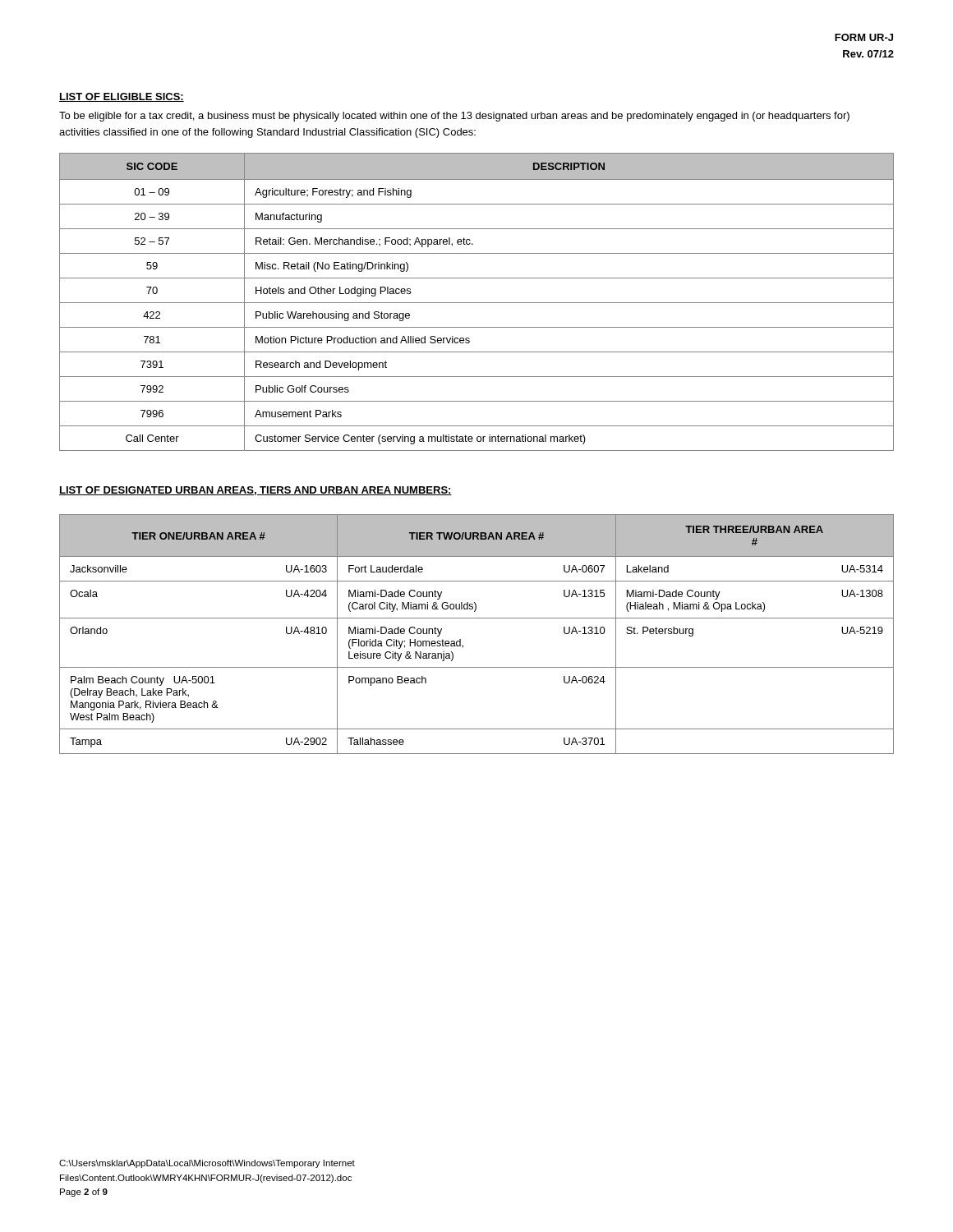Screen dimensions: 1232x953
Task: Select the text starting "LIST OF ELIGIBLE SICS:"
Action: click(121, 96)
